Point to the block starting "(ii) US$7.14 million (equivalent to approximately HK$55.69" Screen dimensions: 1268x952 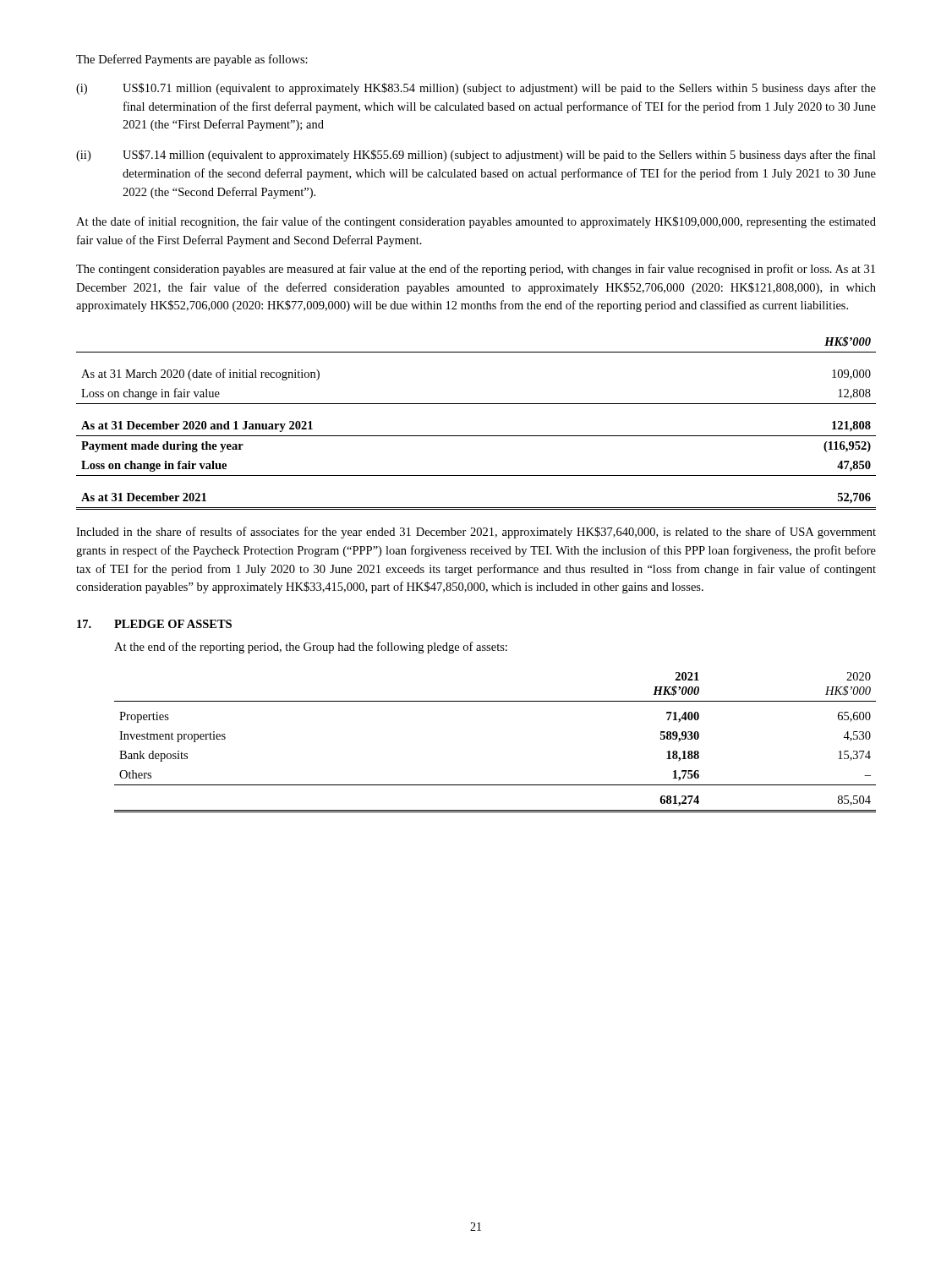point(476,174)
